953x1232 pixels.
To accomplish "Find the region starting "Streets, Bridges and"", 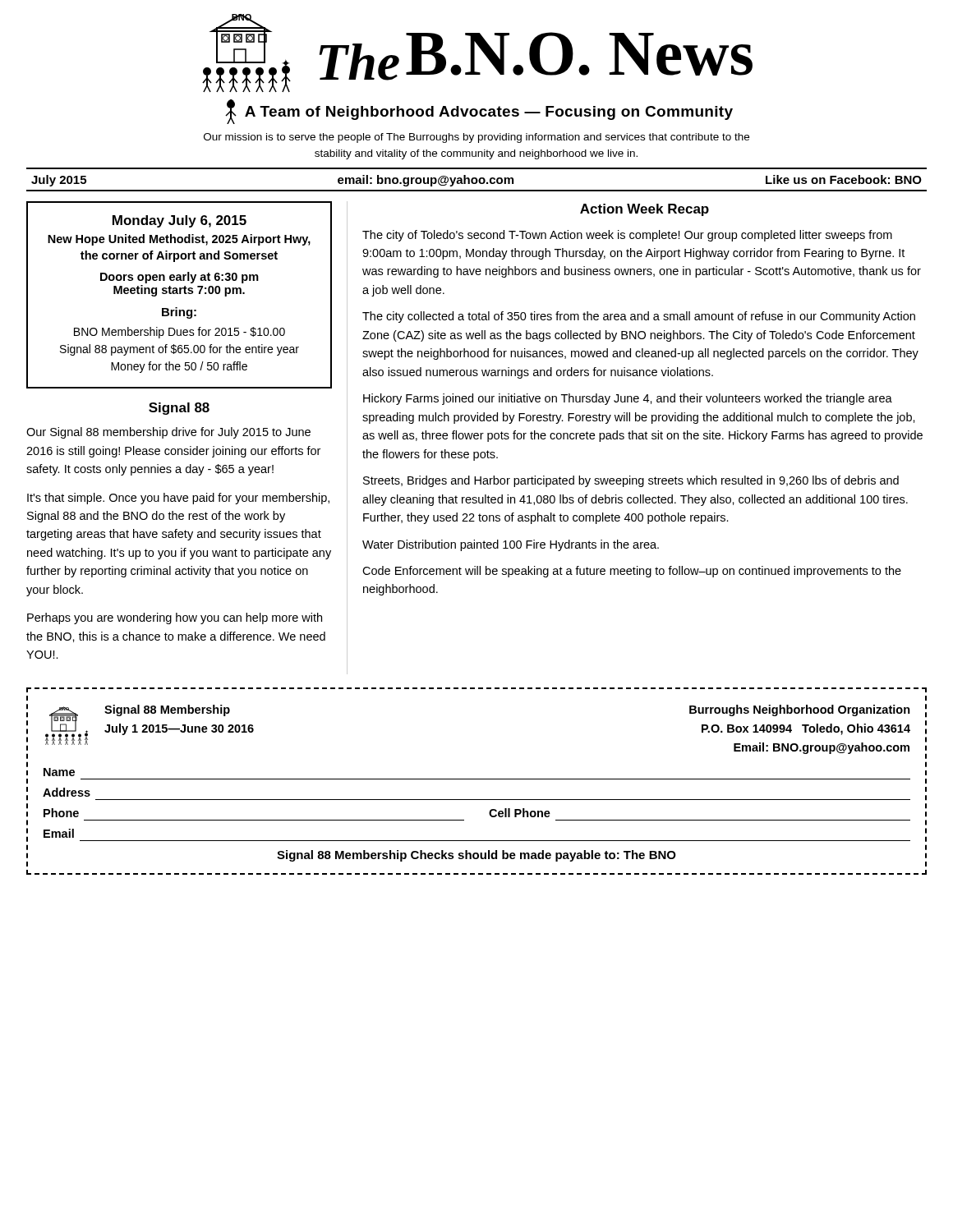I will [x=635, y=499].
